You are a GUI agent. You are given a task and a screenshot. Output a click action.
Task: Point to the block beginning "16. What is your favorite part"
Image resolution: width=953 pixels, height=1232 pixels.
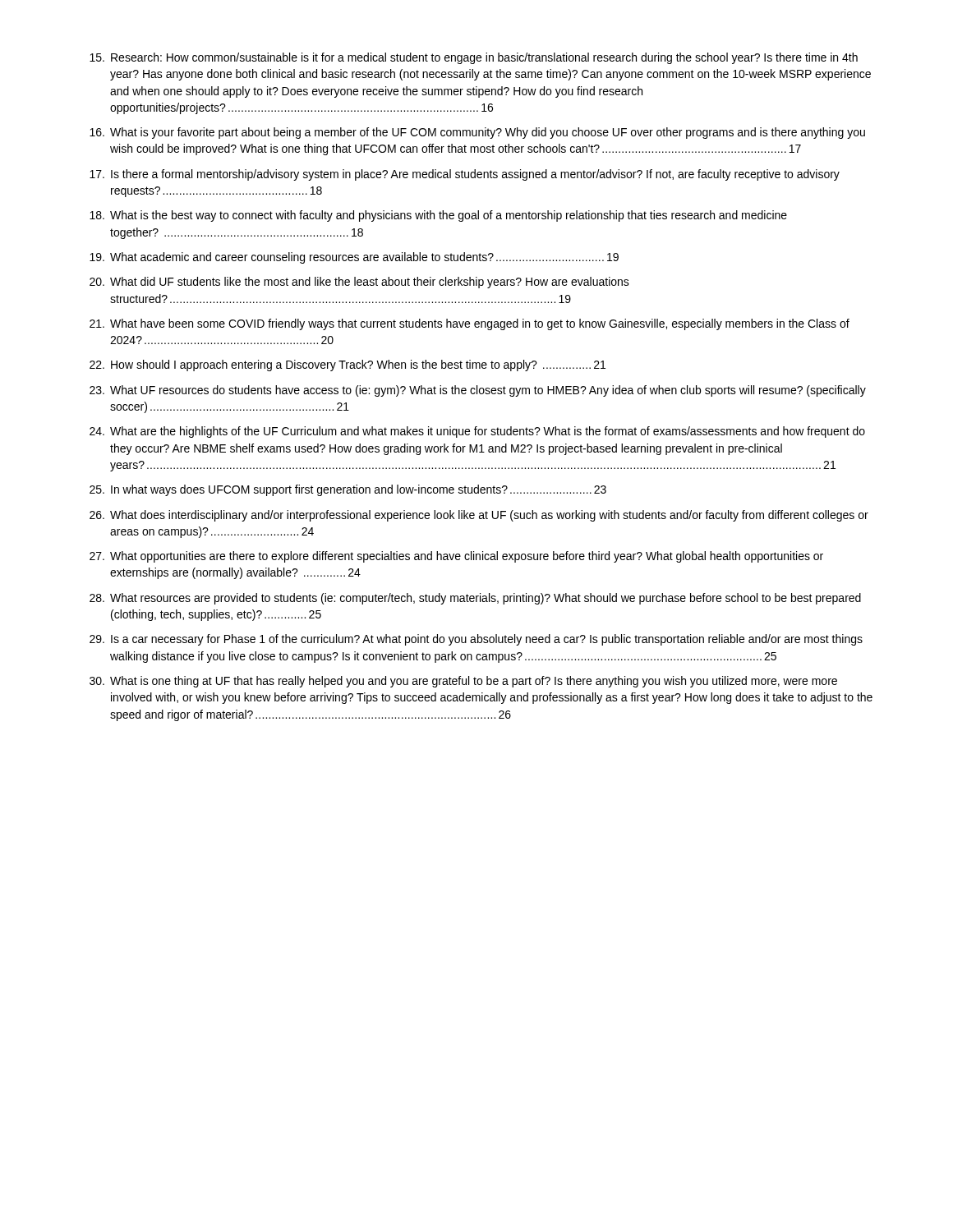tap(476, 141)
